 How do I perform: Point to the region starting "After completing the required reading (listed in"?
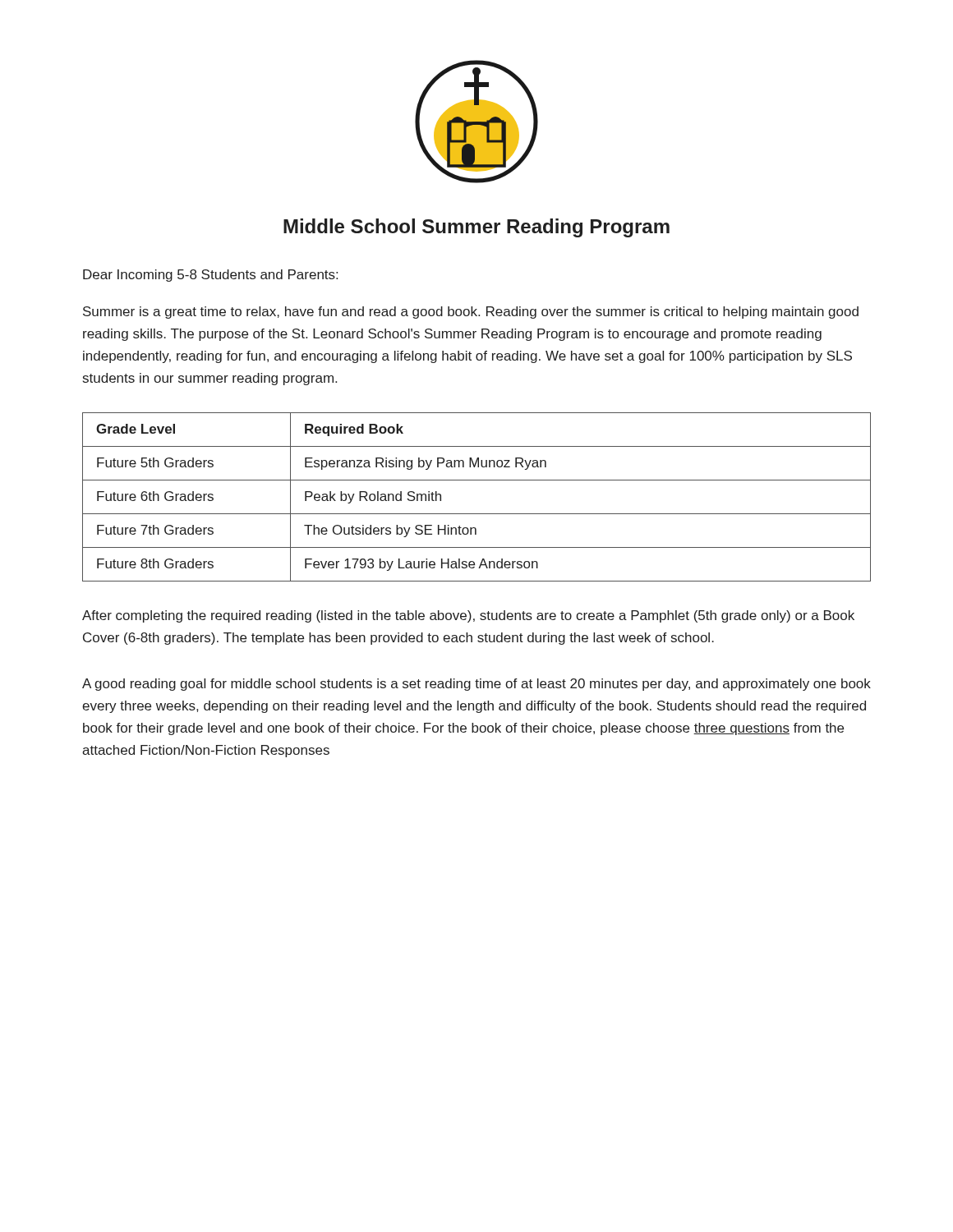[468, 627]
